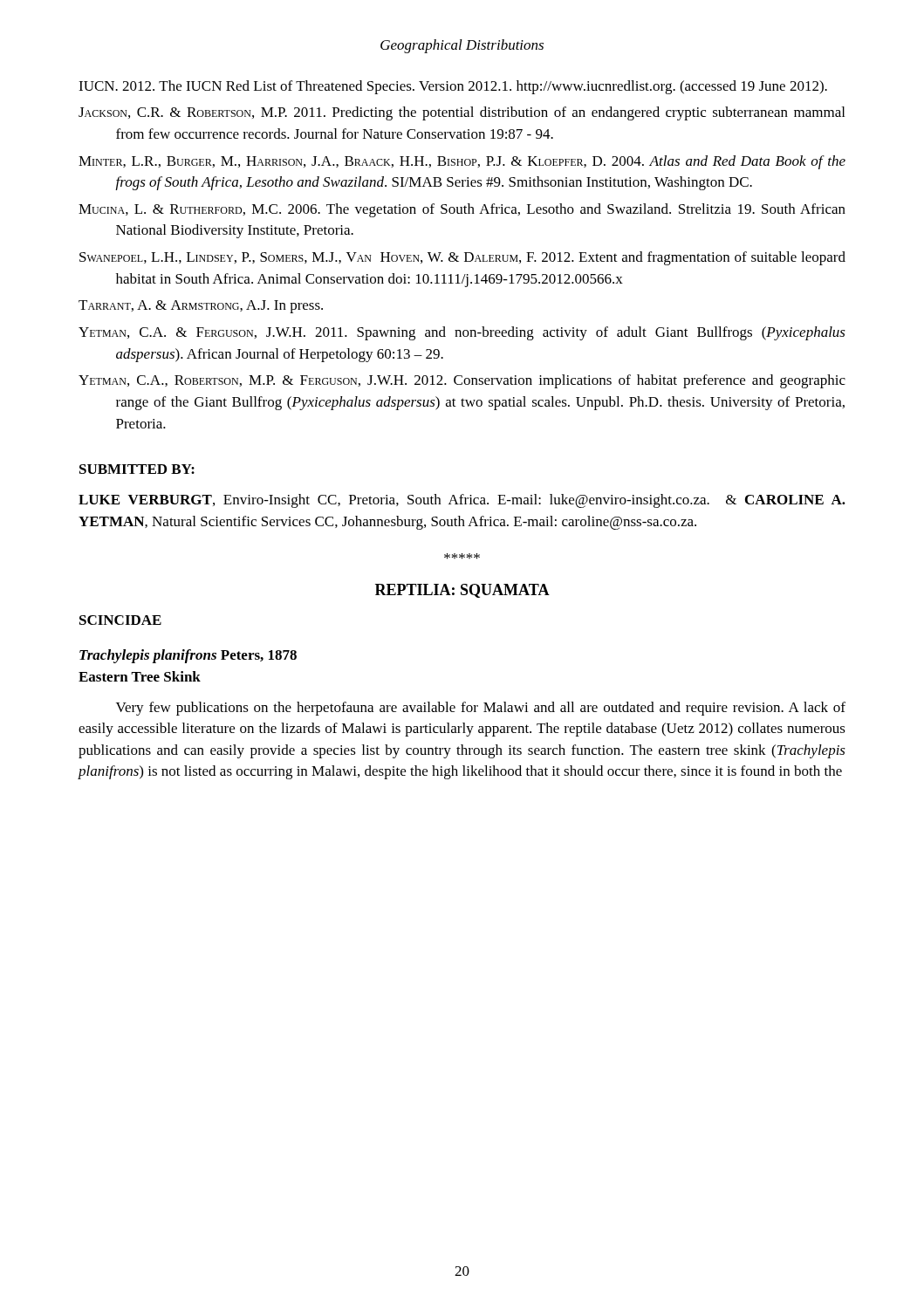
Task: Find the text block that says "Very few publications on the"
Action: (462, 739)
